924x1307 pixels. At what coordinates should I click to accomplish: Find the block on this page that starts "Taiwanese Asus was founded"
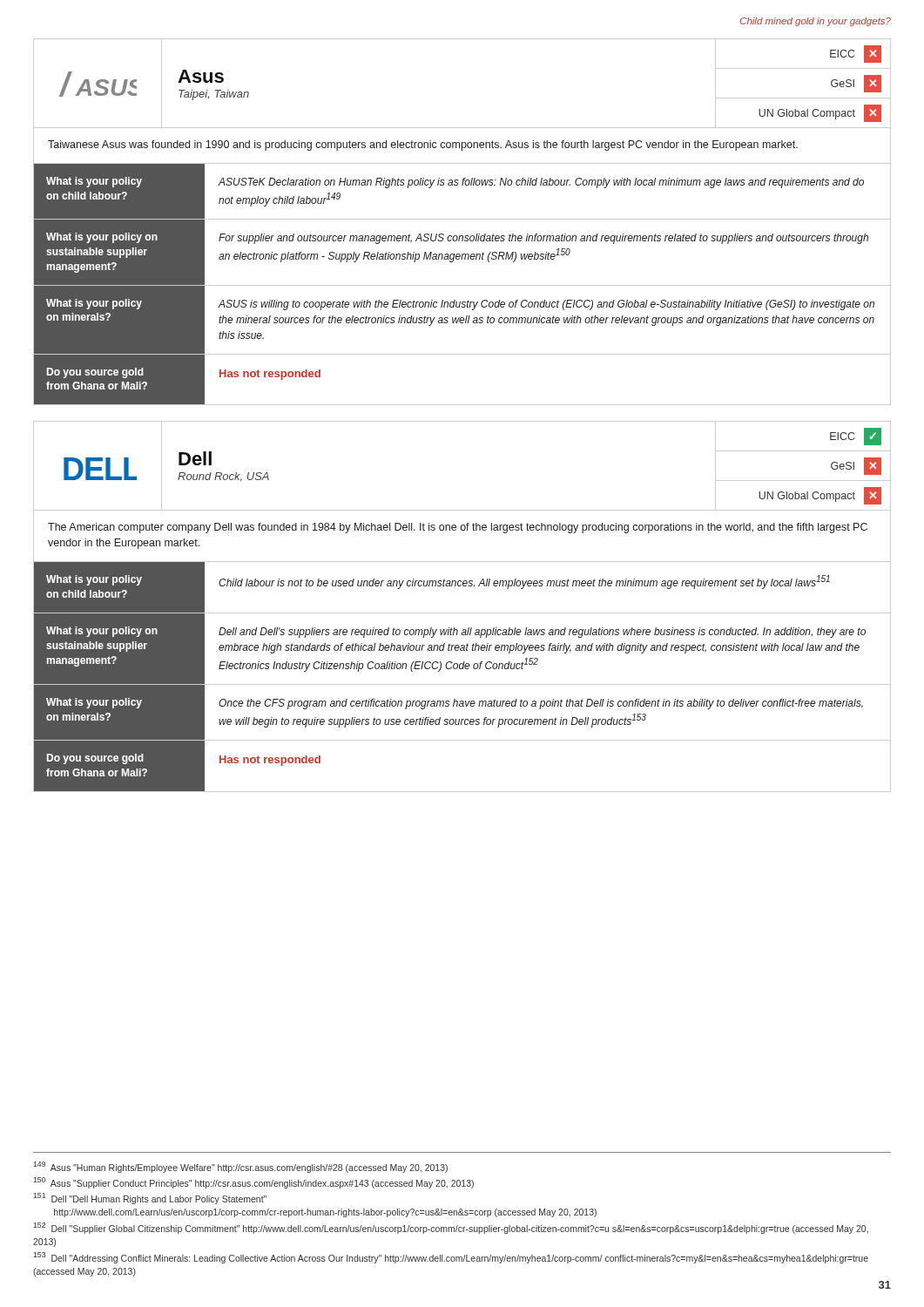[x=423, y=145]
